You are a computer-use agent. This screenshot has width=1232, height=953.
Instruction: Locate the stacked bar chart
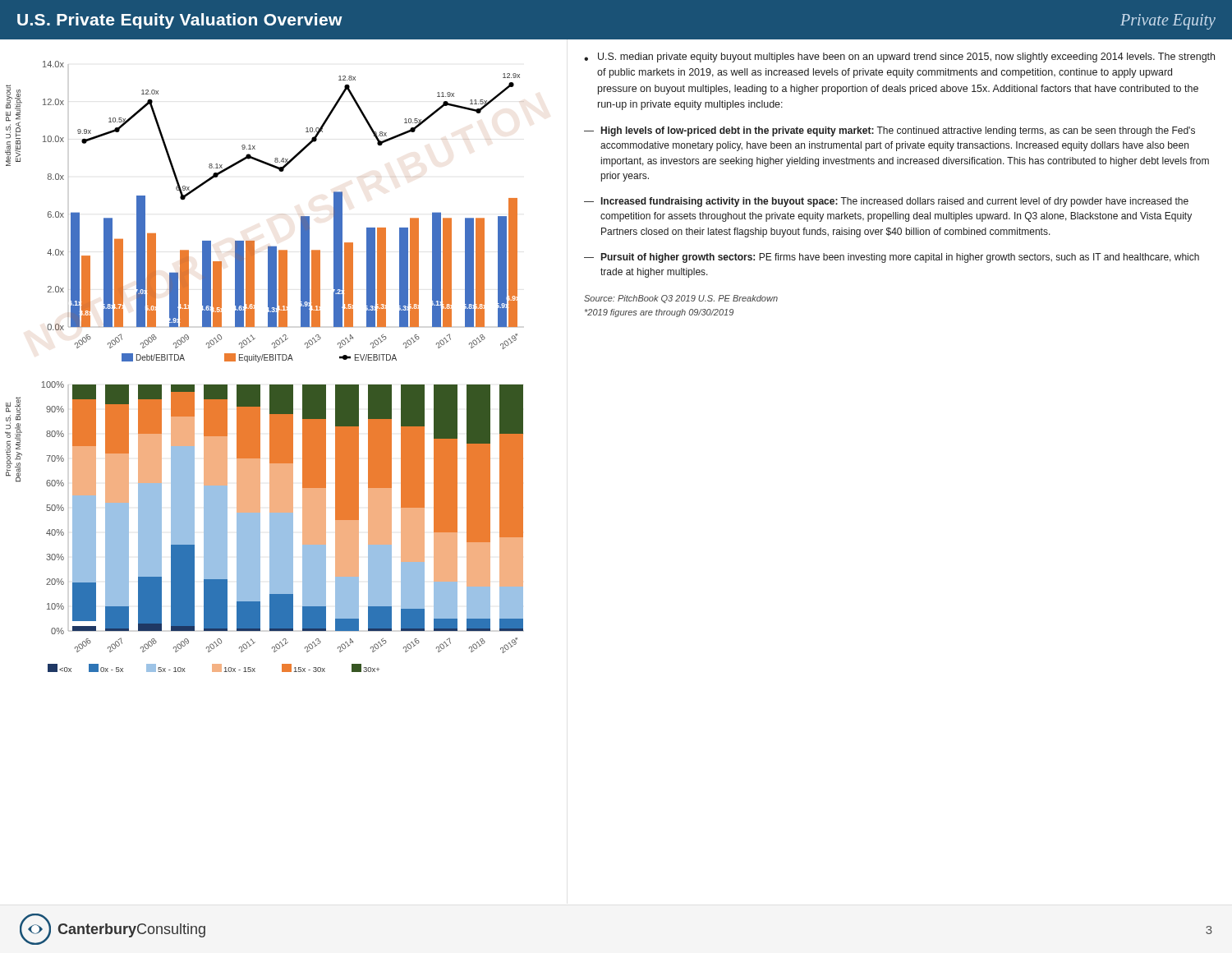[x=278, y=528]
